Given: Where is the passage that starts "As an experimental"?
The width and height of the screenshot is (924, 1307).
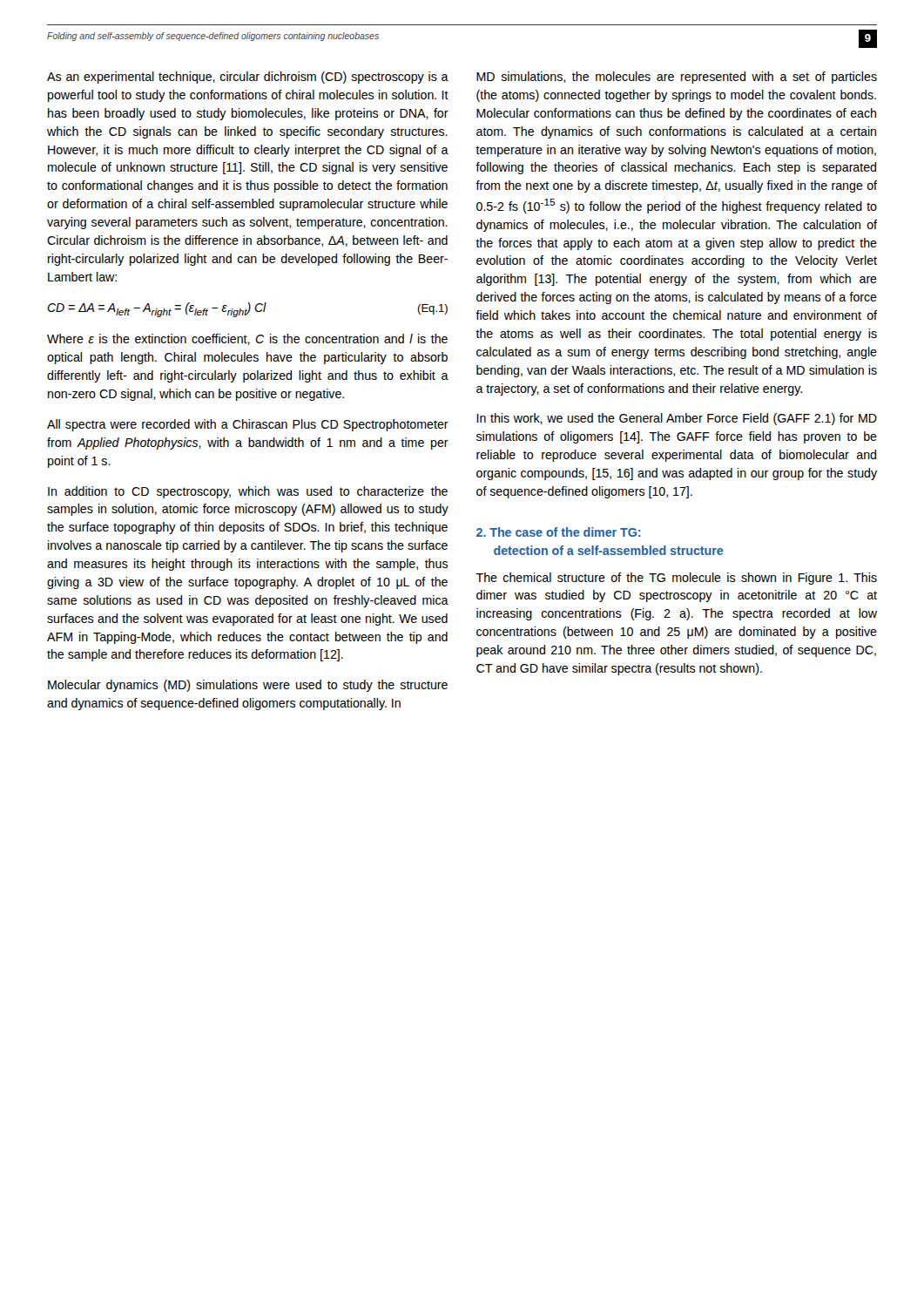Looking at the screenshot, I should (248, 177).
